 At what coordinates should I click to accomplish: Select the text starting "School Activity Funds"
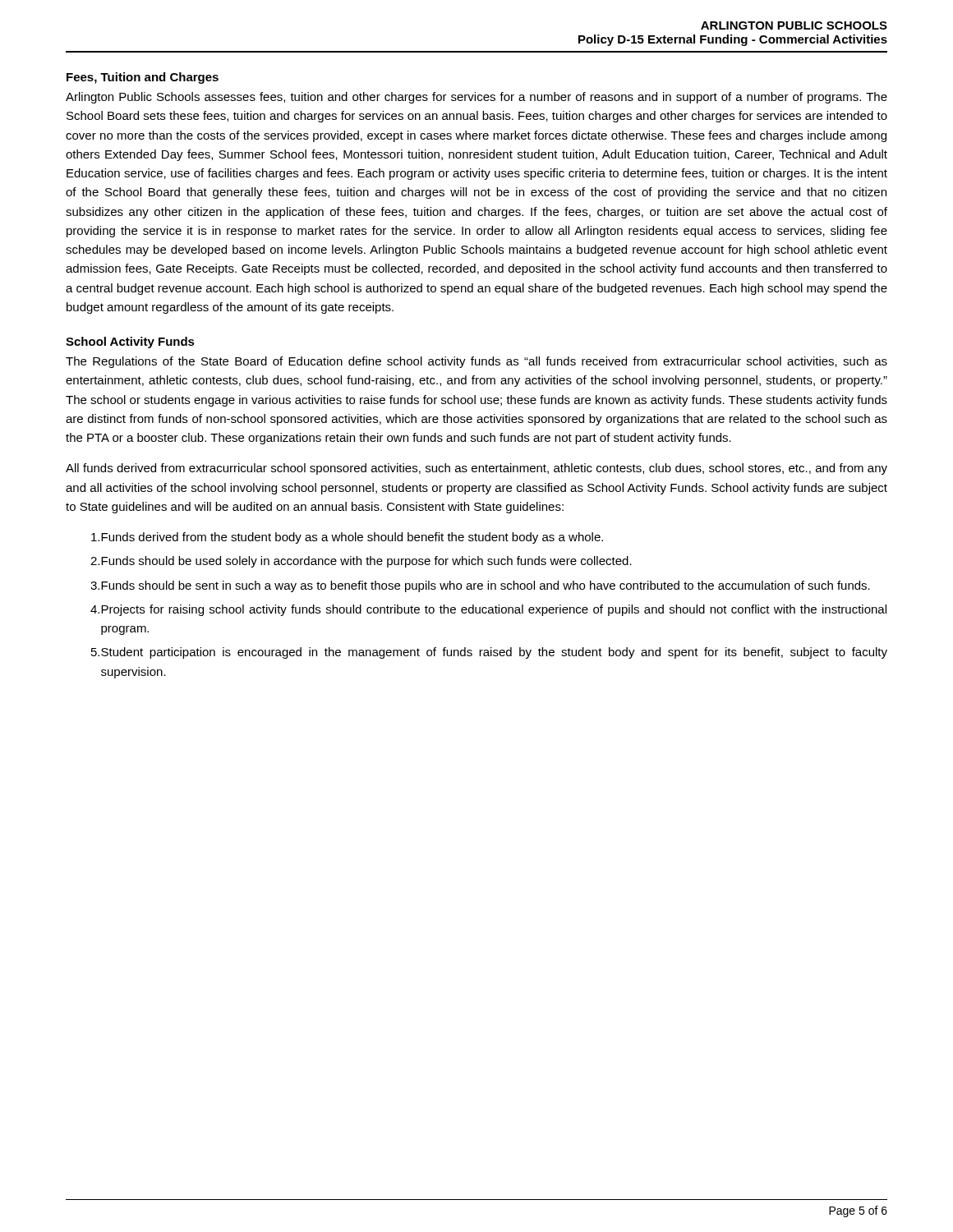click(x=130, y=341)
